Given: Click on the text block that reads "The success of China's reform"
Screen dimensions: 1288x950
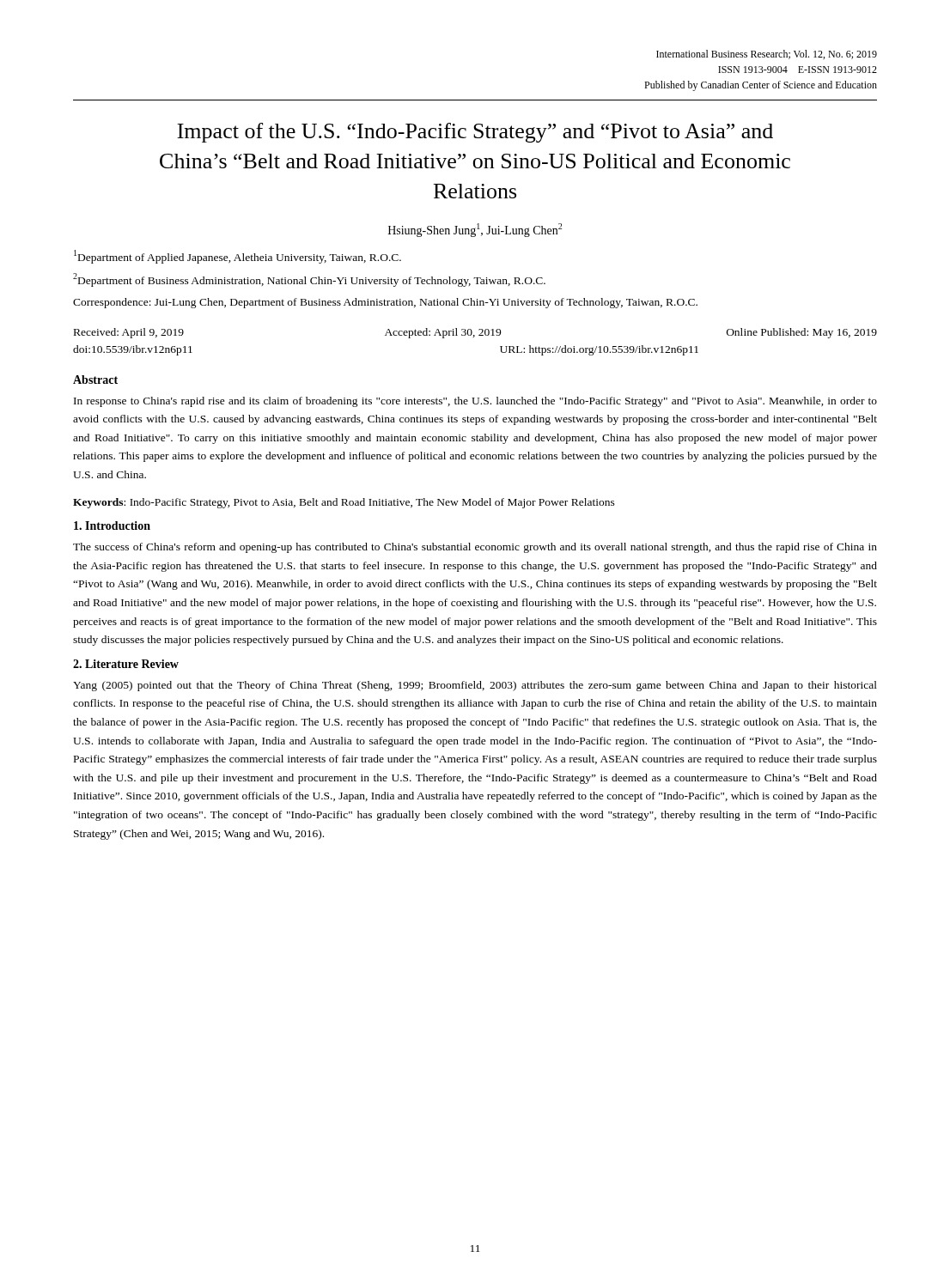Looking at the screenshot, I should tap(475, 593).
